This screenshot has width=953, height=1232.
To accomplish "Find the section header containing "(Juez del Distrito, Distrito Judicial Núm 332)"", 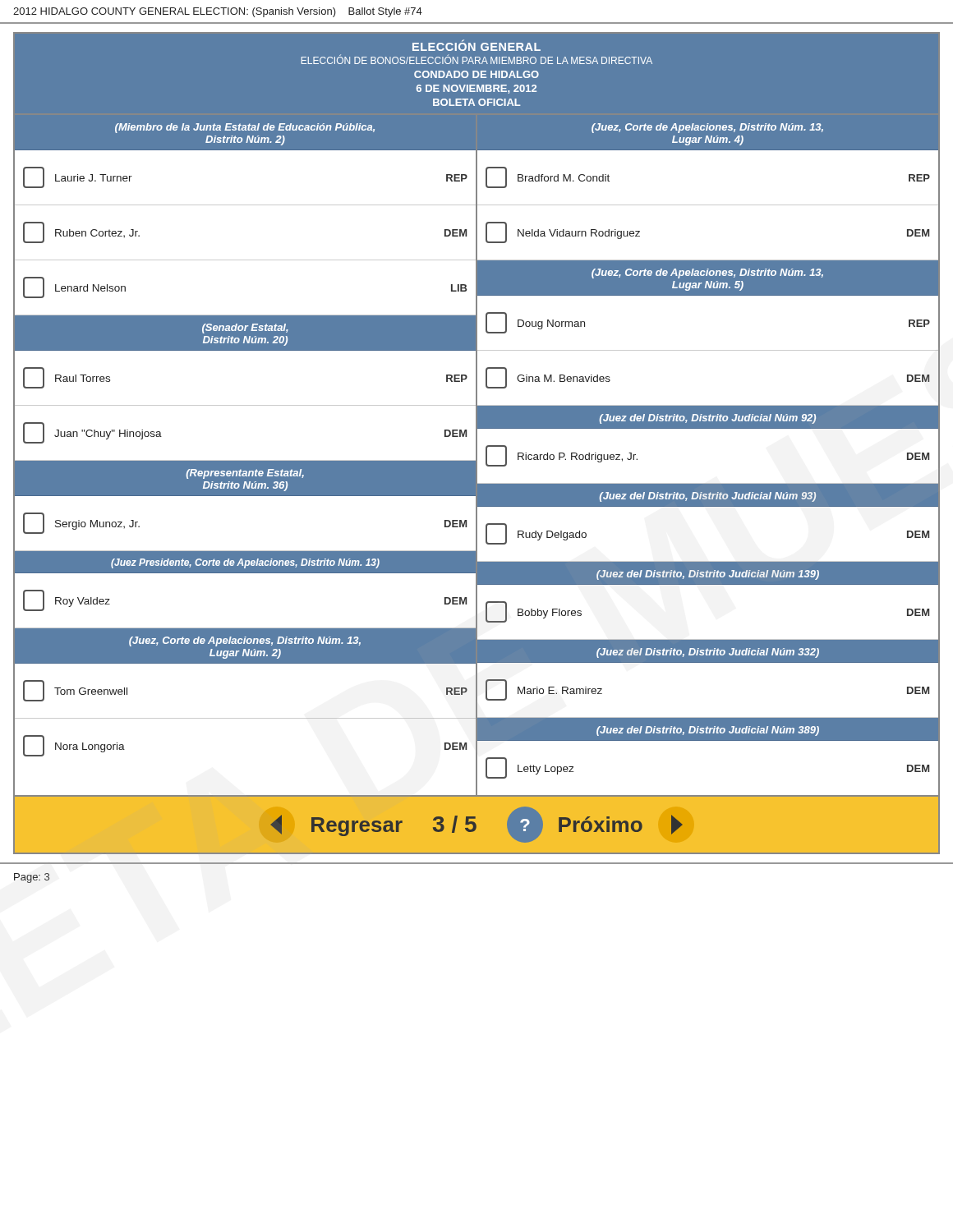I will click(708, 652).
